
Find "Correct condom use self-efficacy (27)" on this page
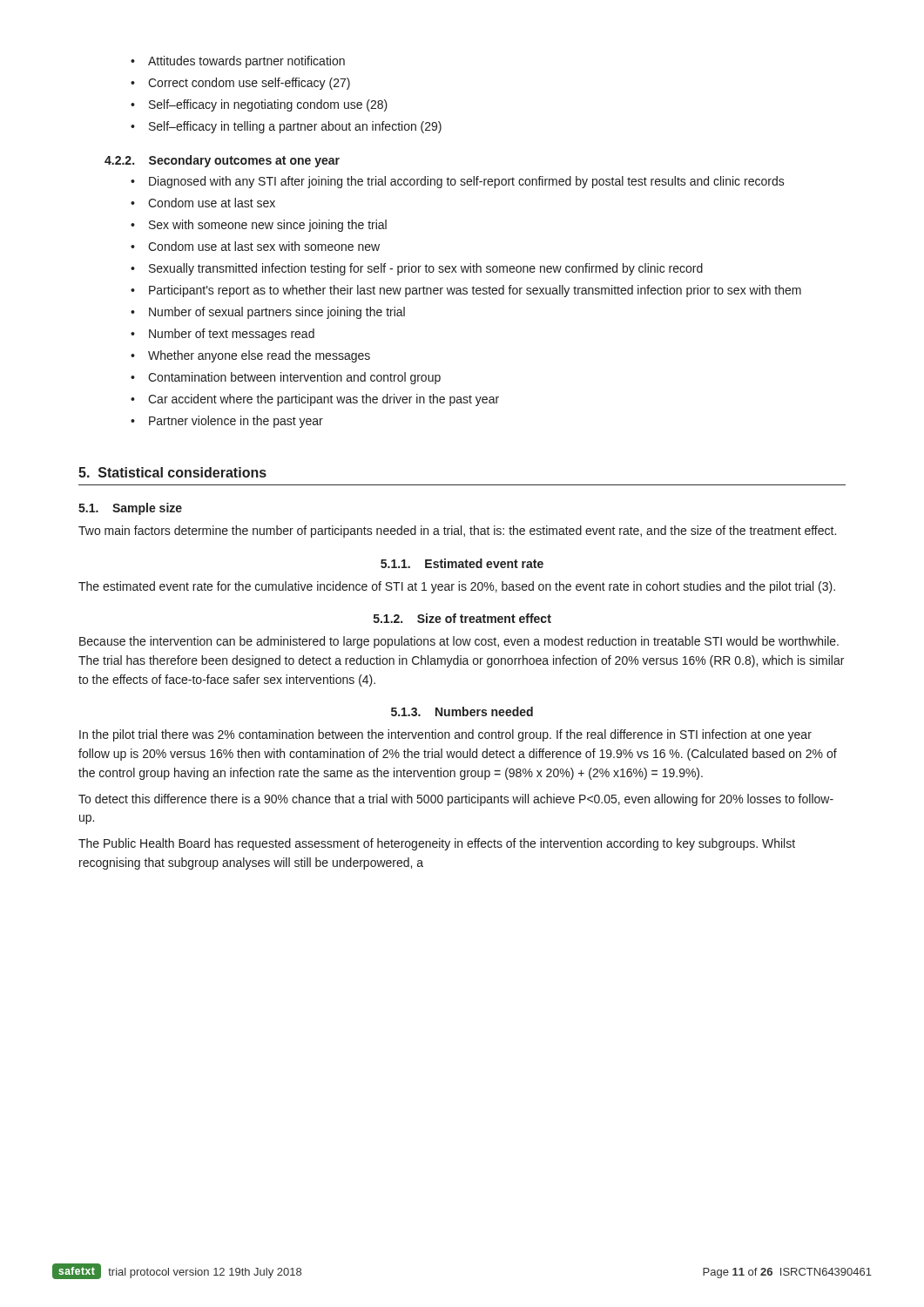point(240,84)
